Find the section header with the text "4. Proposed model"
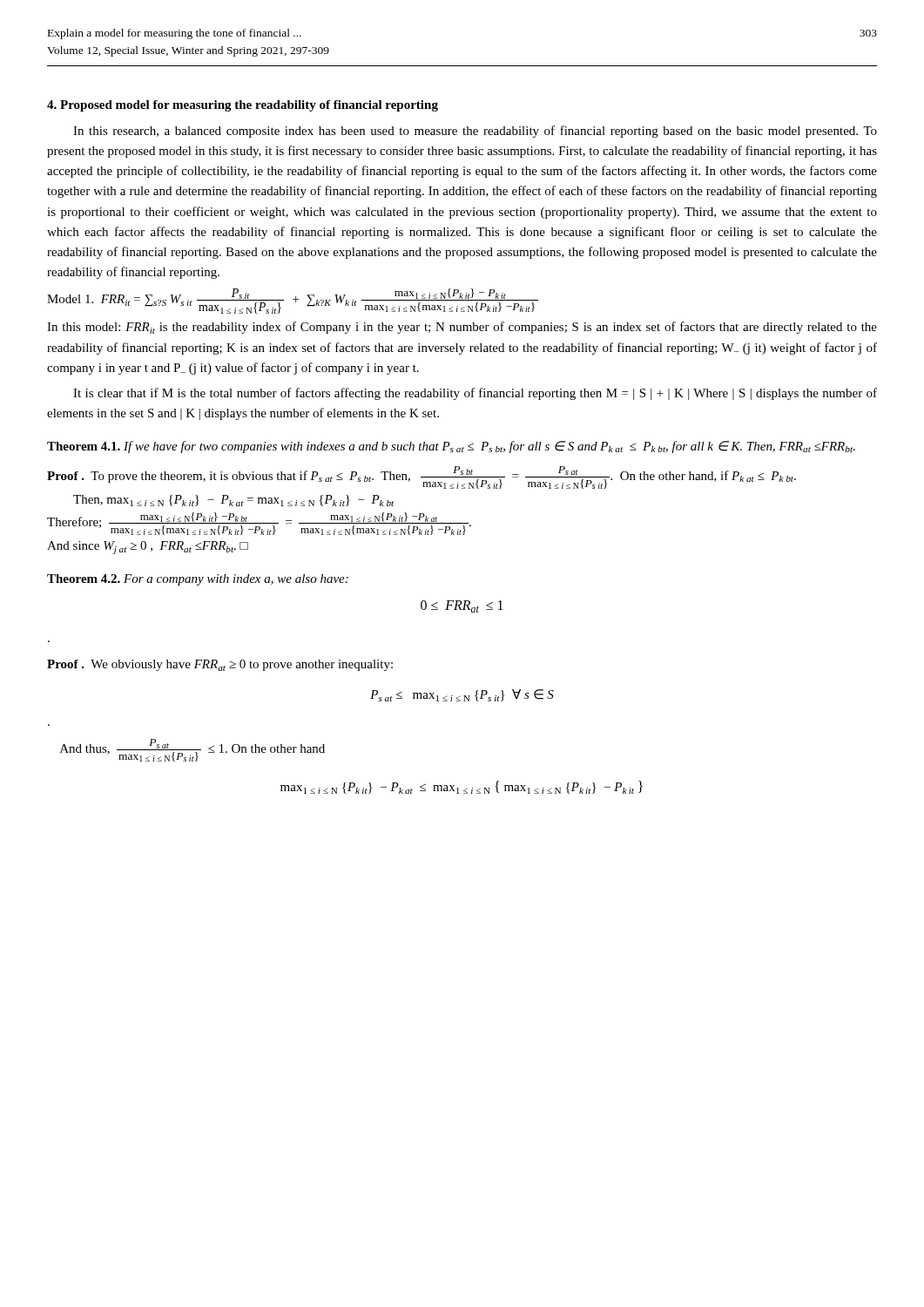This screenshot has width=924, height=1307. [243, 104]
